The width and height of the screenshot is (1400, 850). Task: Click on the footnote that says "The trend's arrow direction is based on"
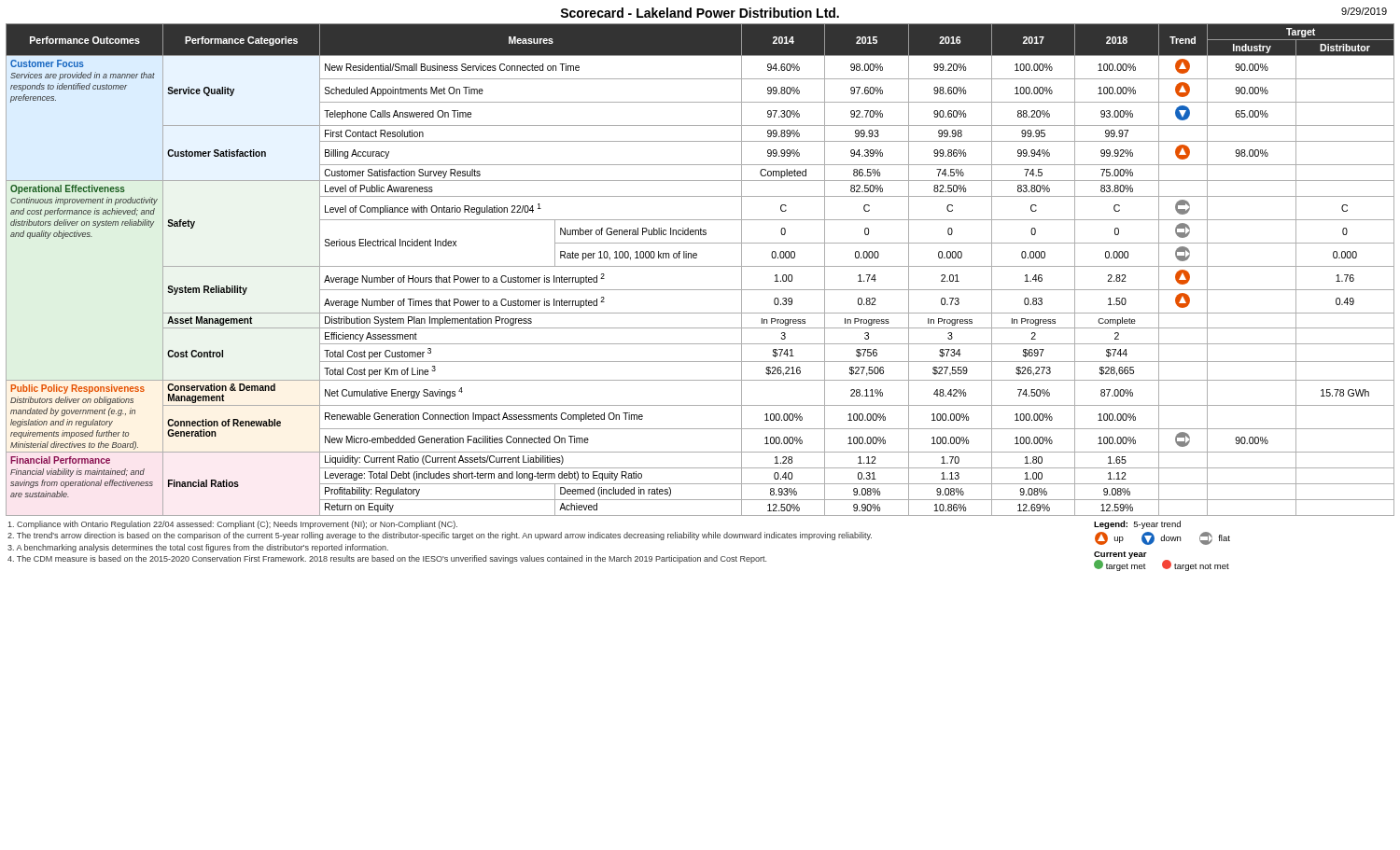click(x=440, y=536)
